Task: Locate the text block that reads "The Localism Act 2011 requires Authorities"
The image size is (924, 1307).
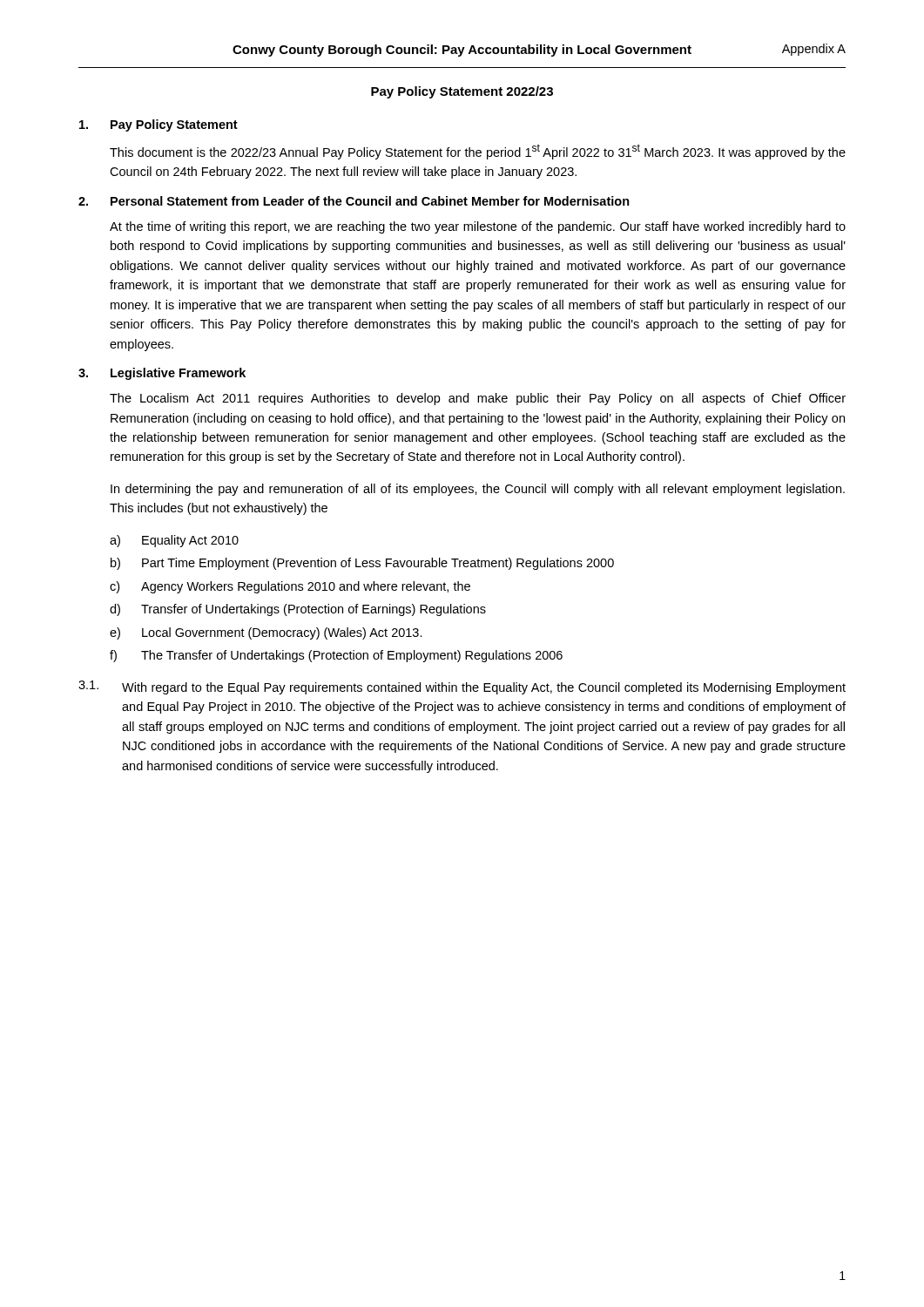Action: click(x=478, y=428)
